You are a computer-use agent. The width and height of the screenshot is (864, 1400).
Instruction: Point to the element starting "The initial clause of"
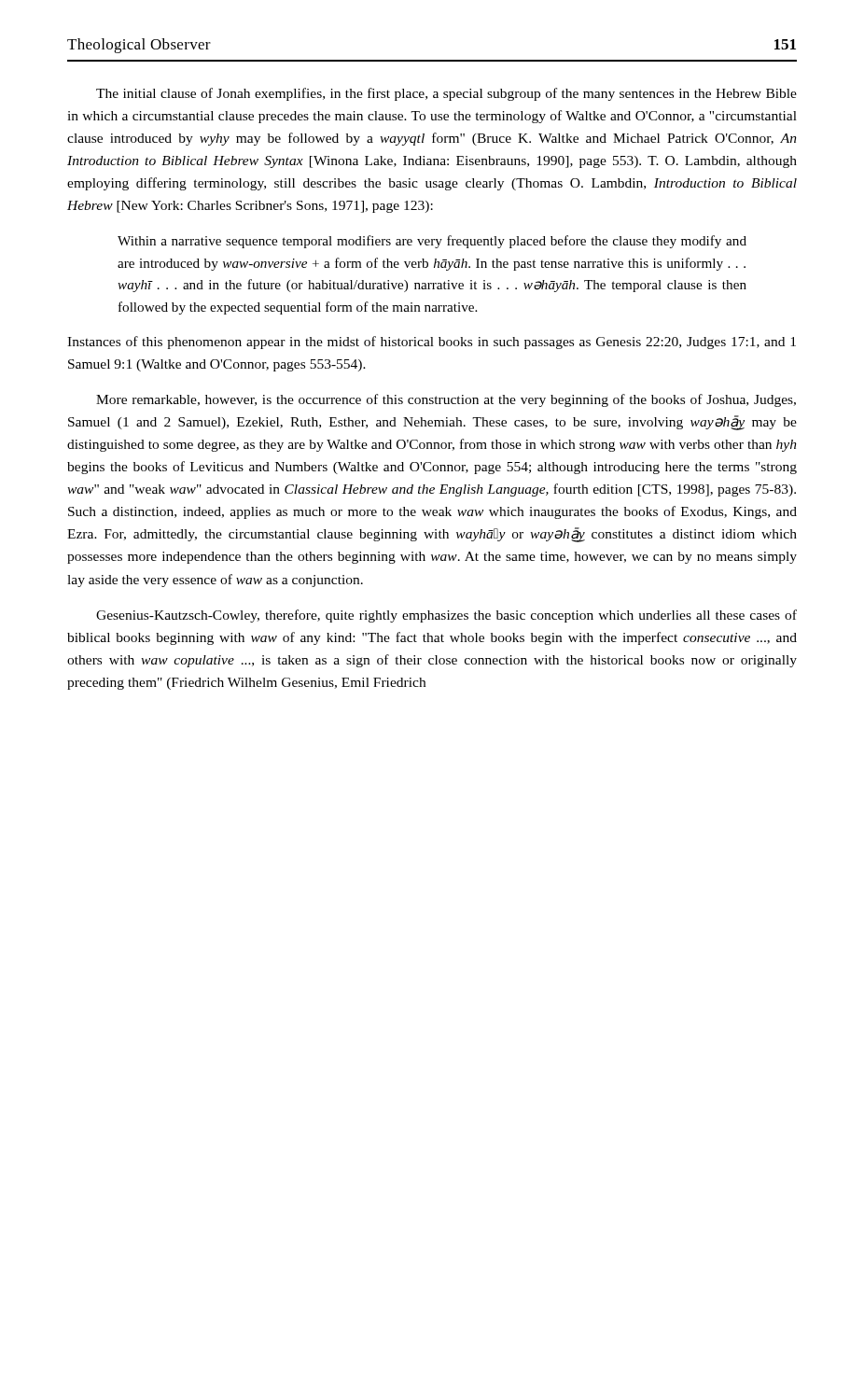tap(432, 149)
